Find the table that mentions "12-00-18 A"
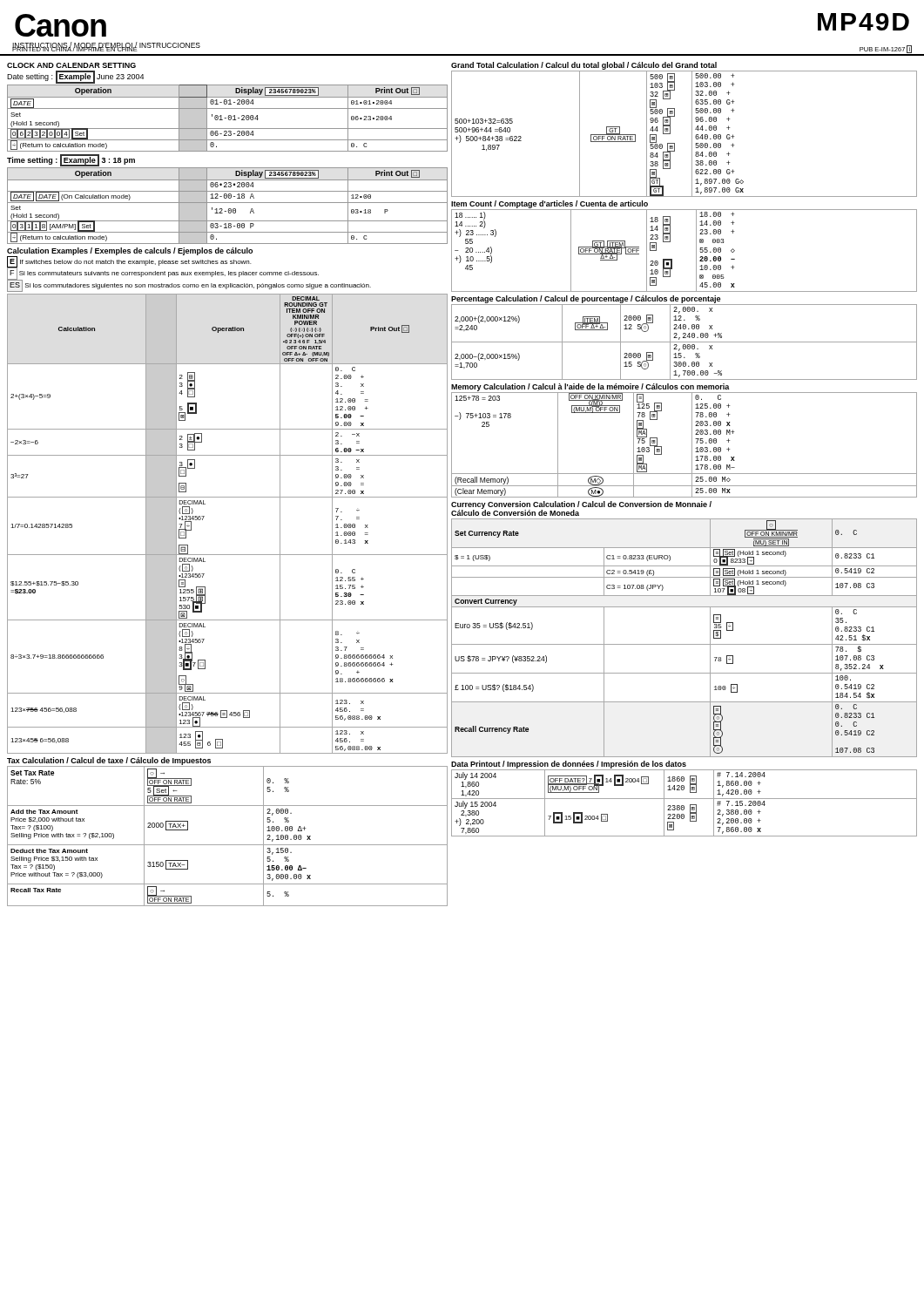The height and width of the screenshot is (1307, 924). tap(227, 205)
